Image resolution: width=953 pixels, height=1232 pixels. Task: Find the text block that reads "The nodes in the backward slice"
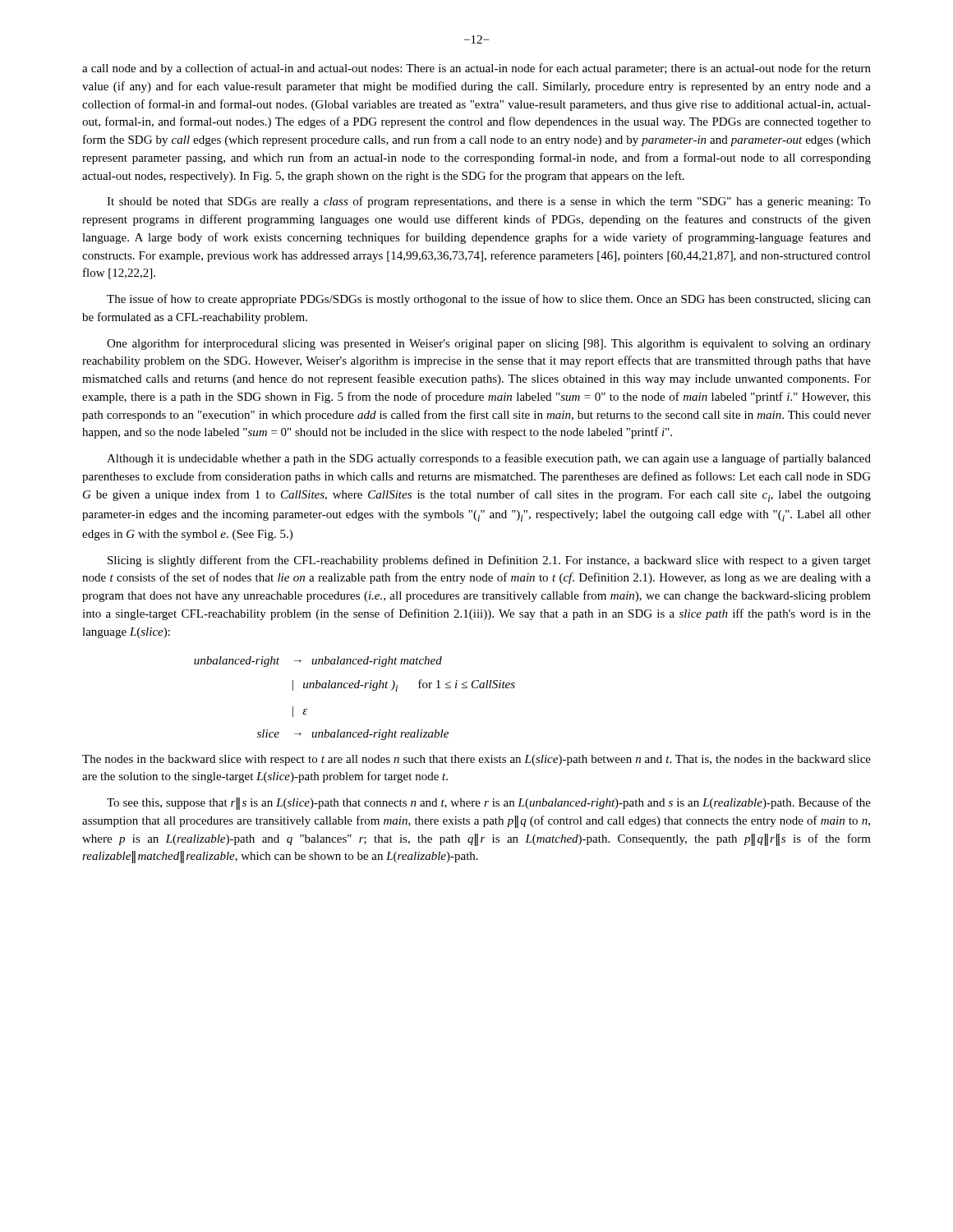pyautogui.click(x=476, y=767)
